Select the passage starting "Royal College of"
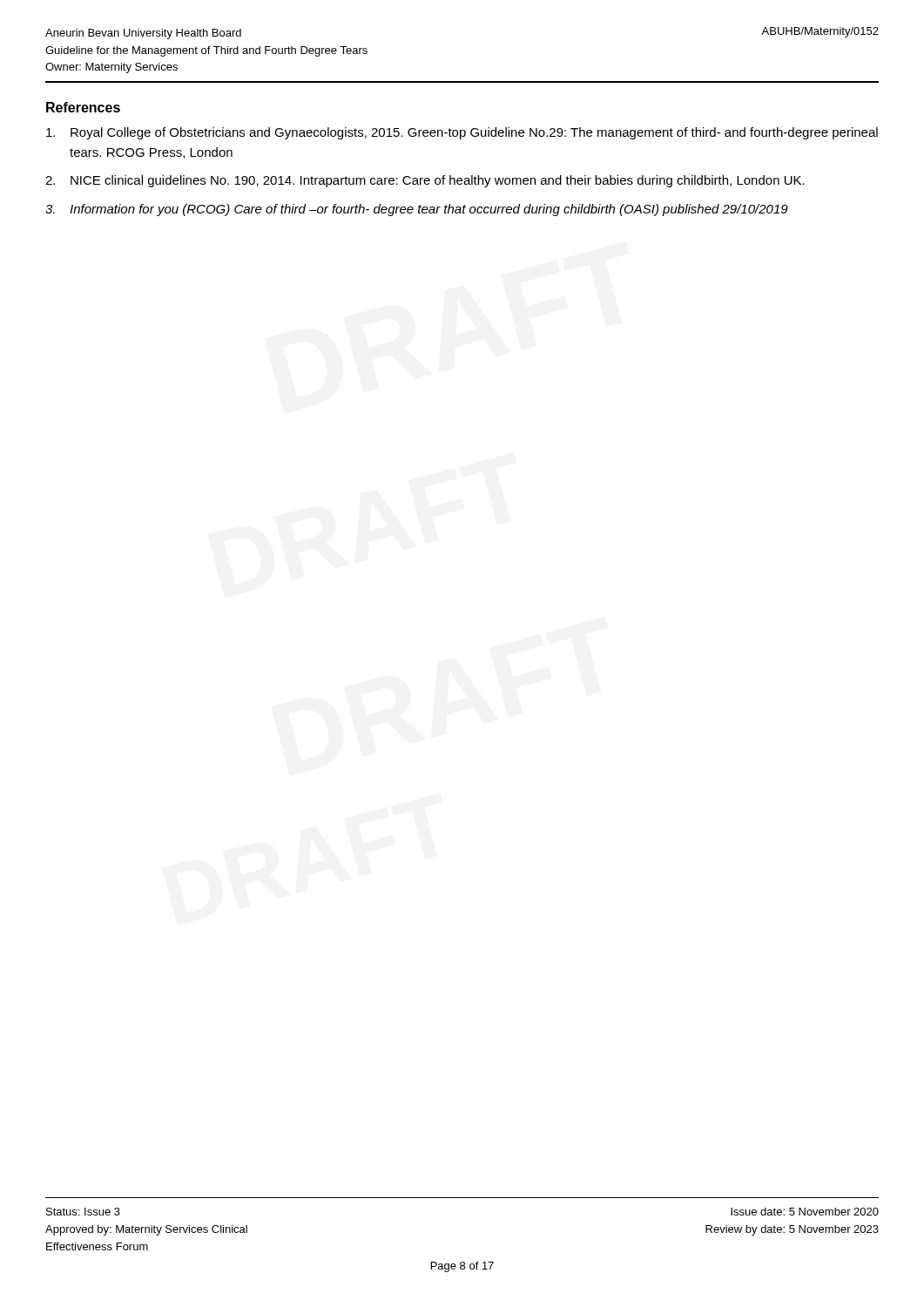The height and width of the screenshot is (1307, 924). pyautogui.click(x=462, y=142)
